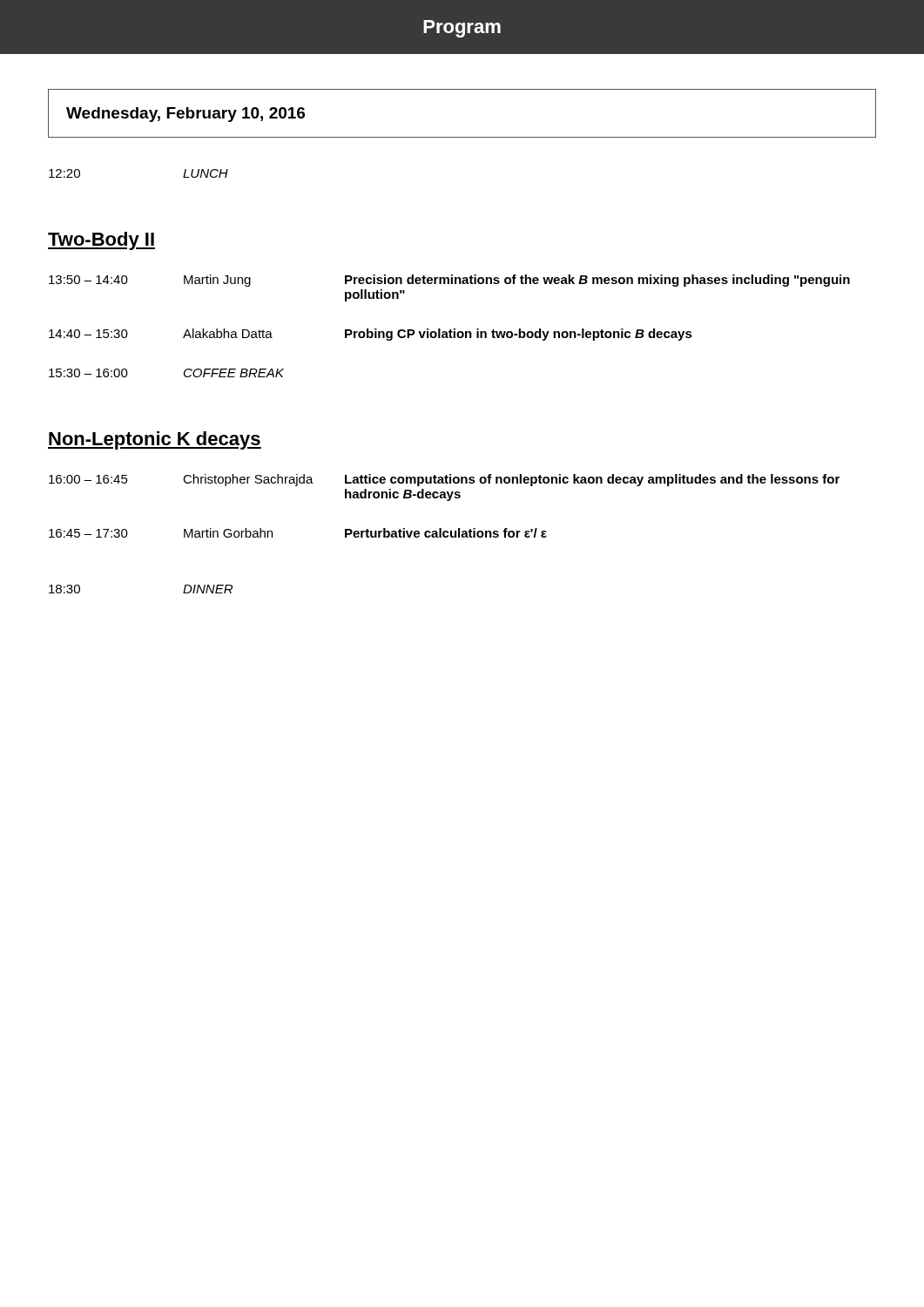This screenshot has width=924, height=1307.
Task: Point to the region starting "Wednesday, February 10,"
Action: coord(186,113)
